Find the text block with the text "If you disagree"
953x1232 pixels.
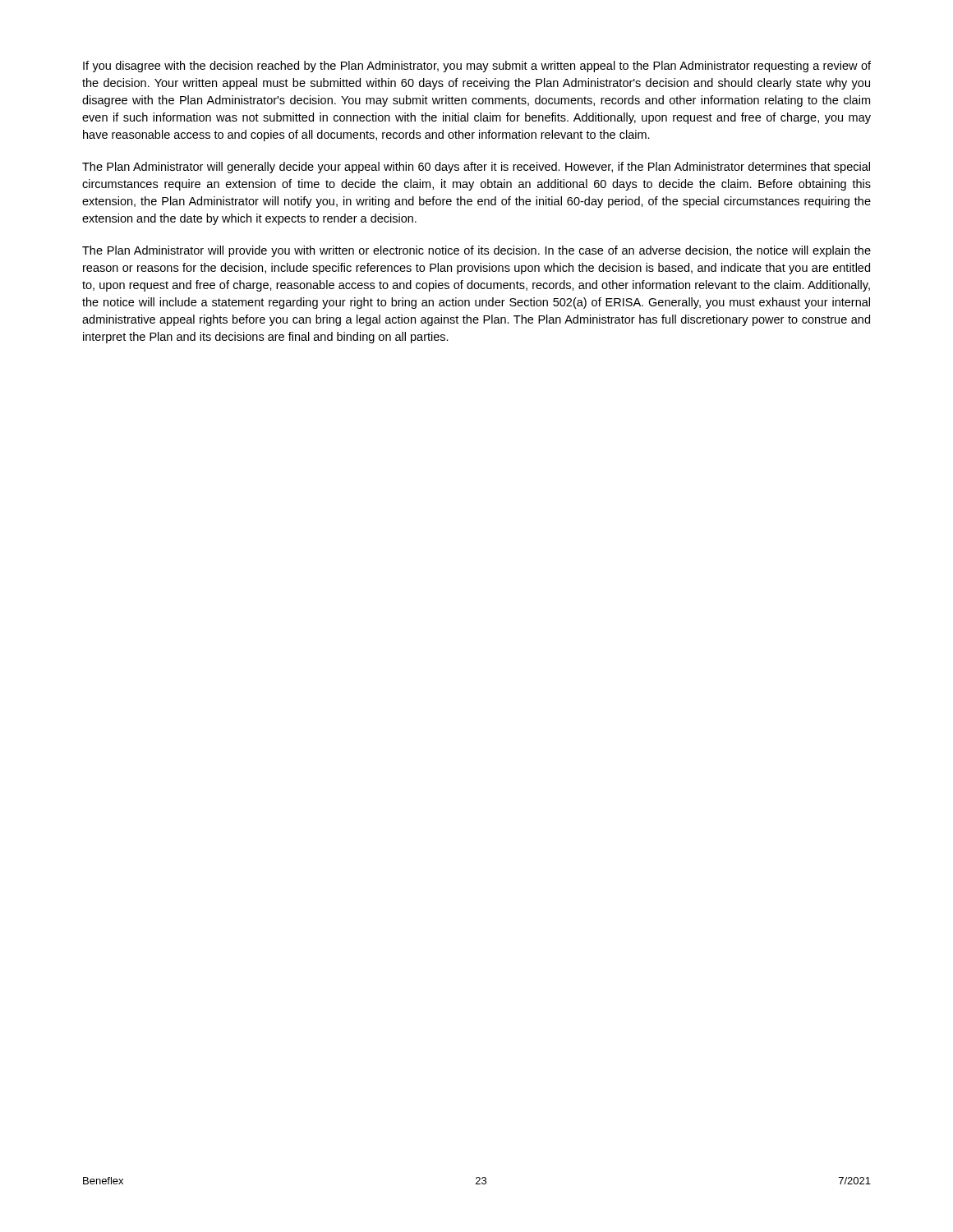point(476,100)
